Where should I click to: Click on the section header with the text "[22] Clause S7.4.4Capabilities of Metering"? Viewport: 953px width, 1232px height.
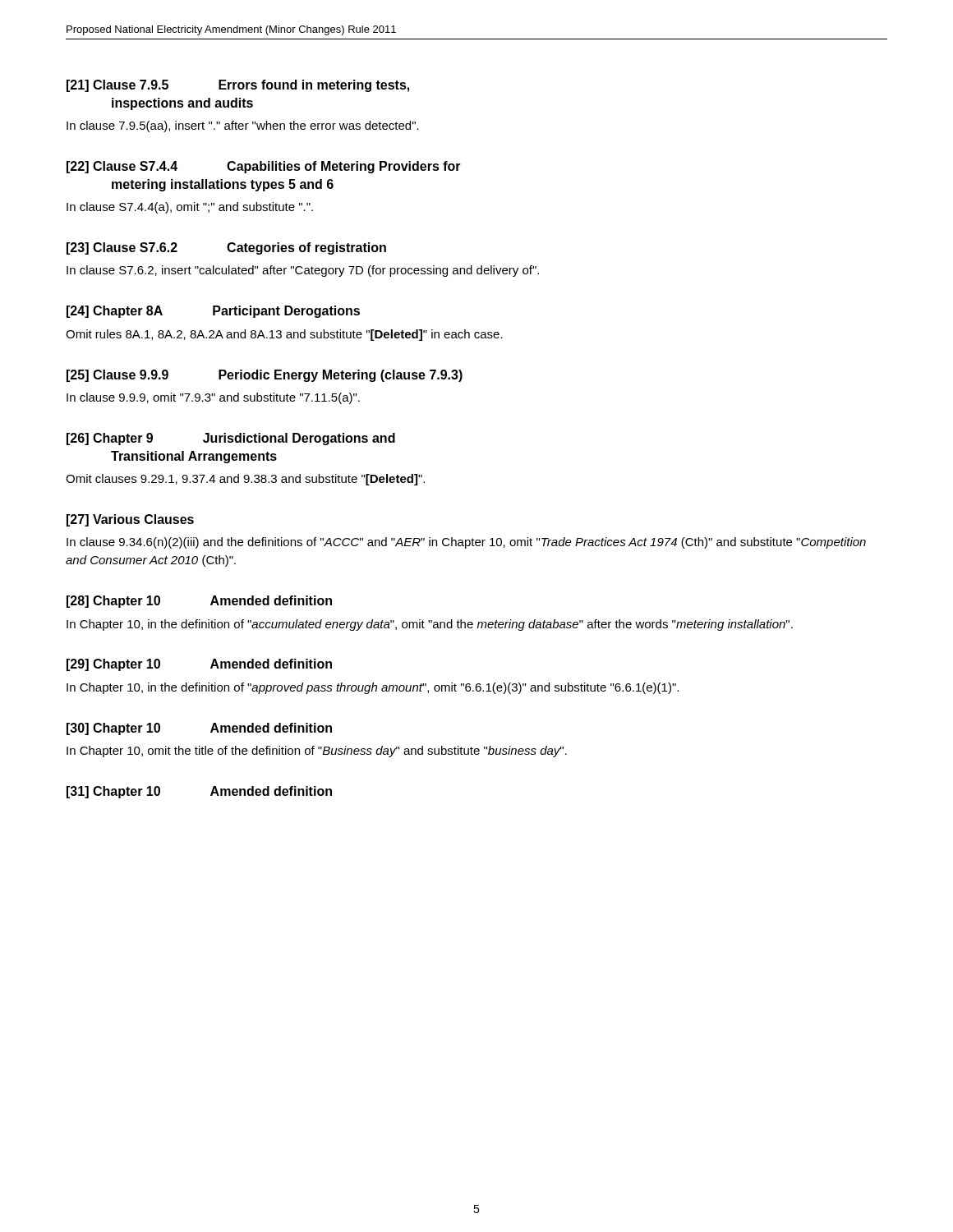click(x=263, y=175)
